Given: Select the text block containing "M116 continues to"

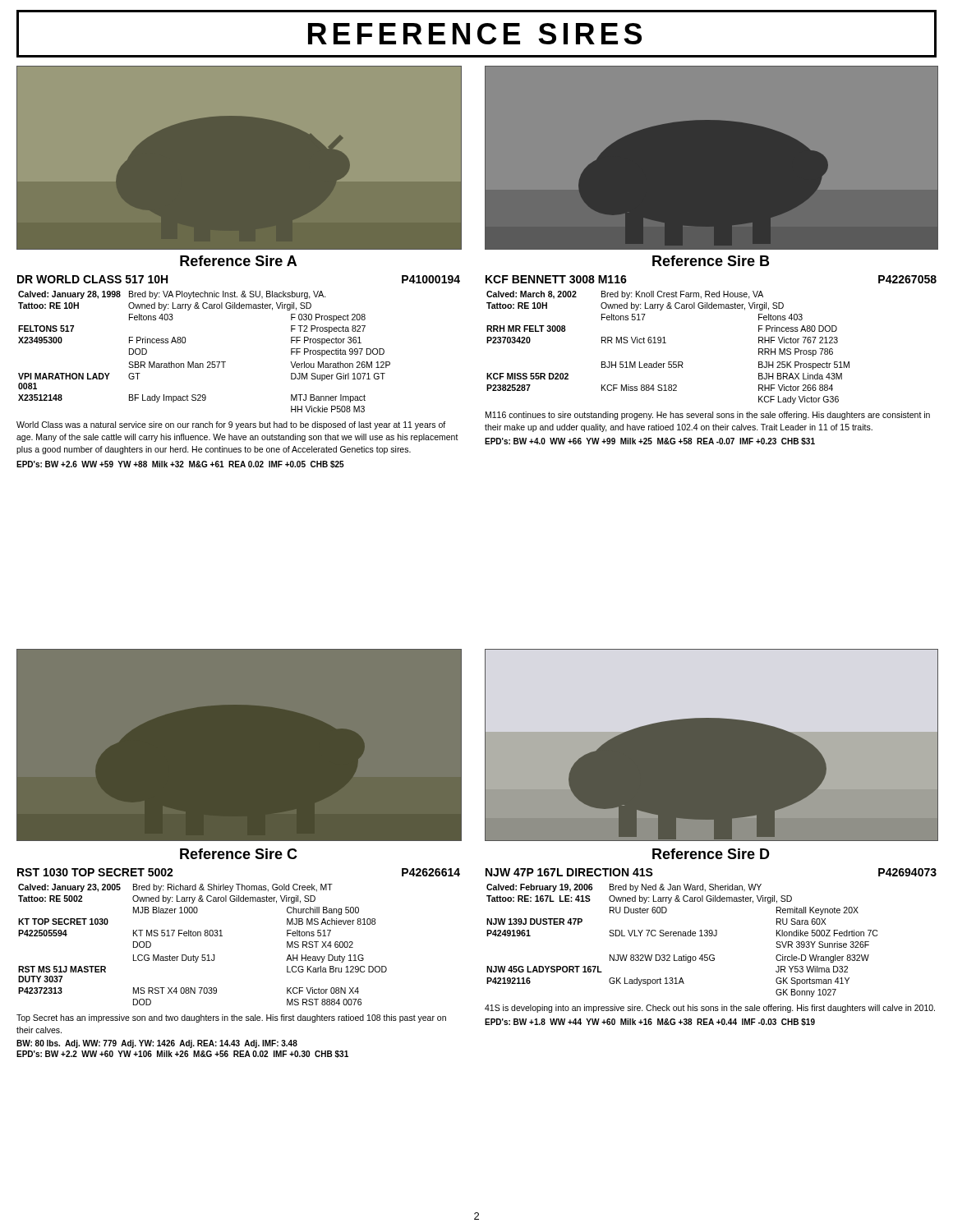Looking at the screenshot, I should point(708,421).
